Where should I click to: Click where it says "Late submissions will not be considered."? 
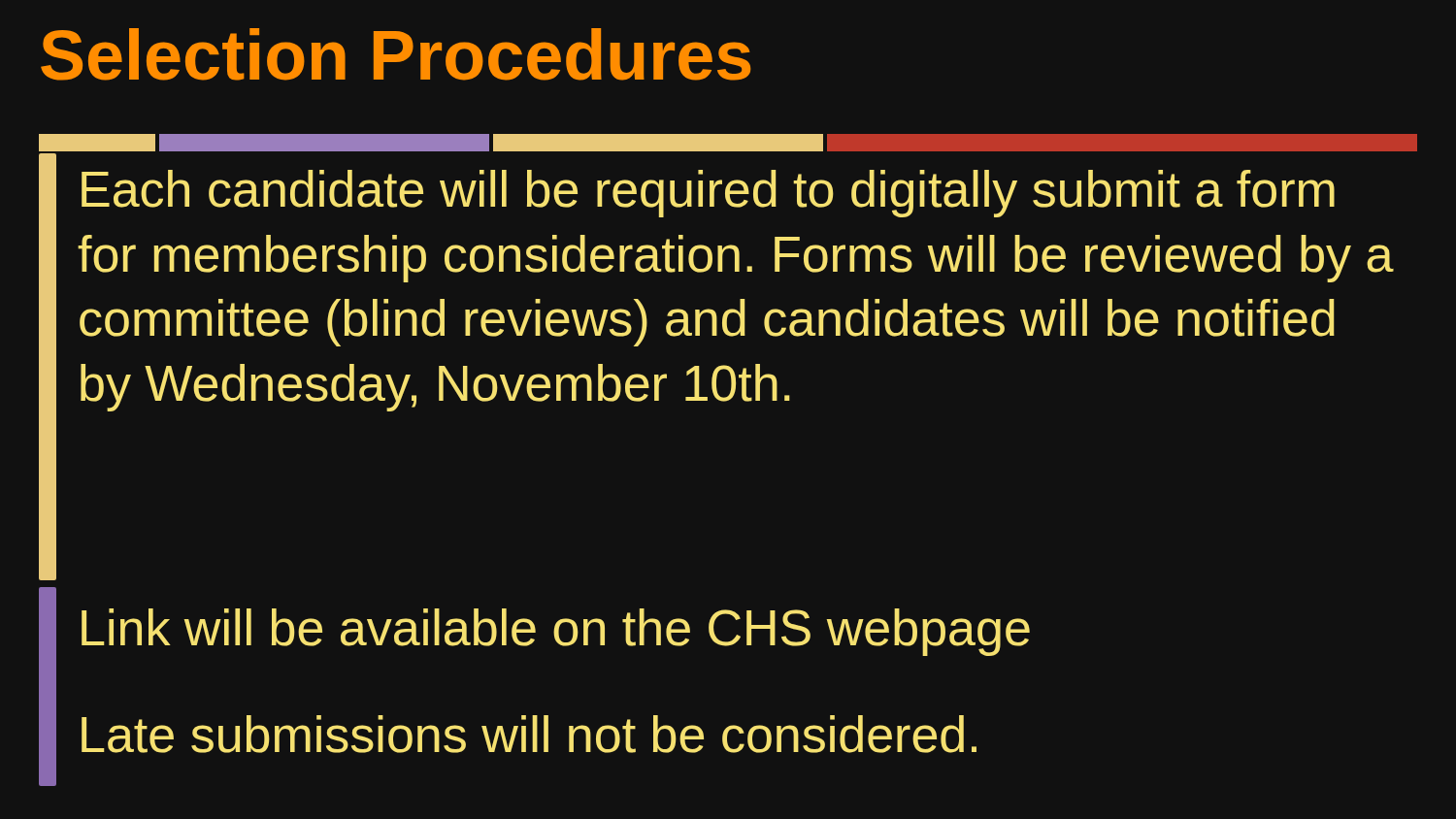(x=529, y=735)
